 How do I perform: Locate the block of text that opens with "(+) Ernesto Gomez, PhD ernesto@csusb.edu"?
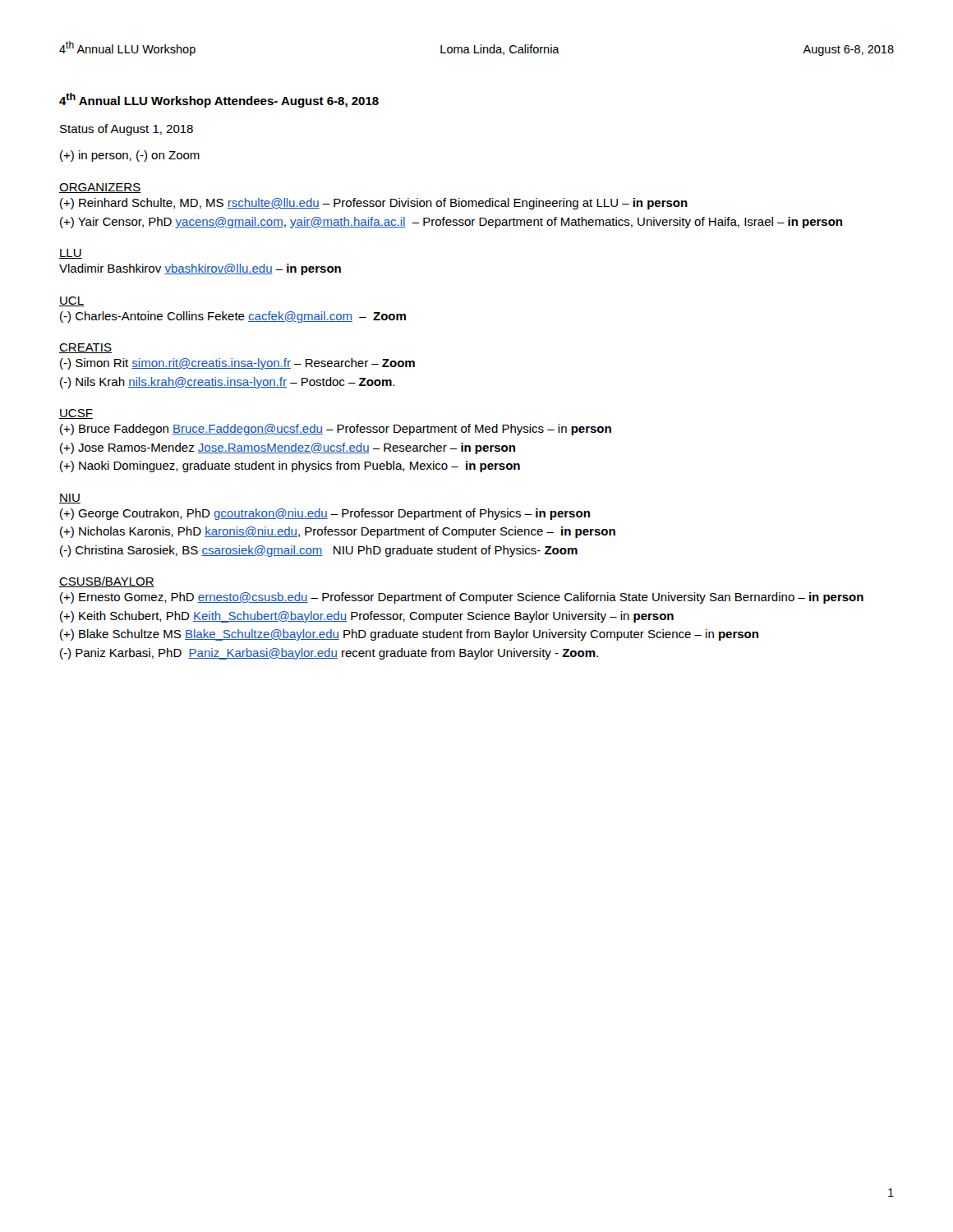coord(476,625)
